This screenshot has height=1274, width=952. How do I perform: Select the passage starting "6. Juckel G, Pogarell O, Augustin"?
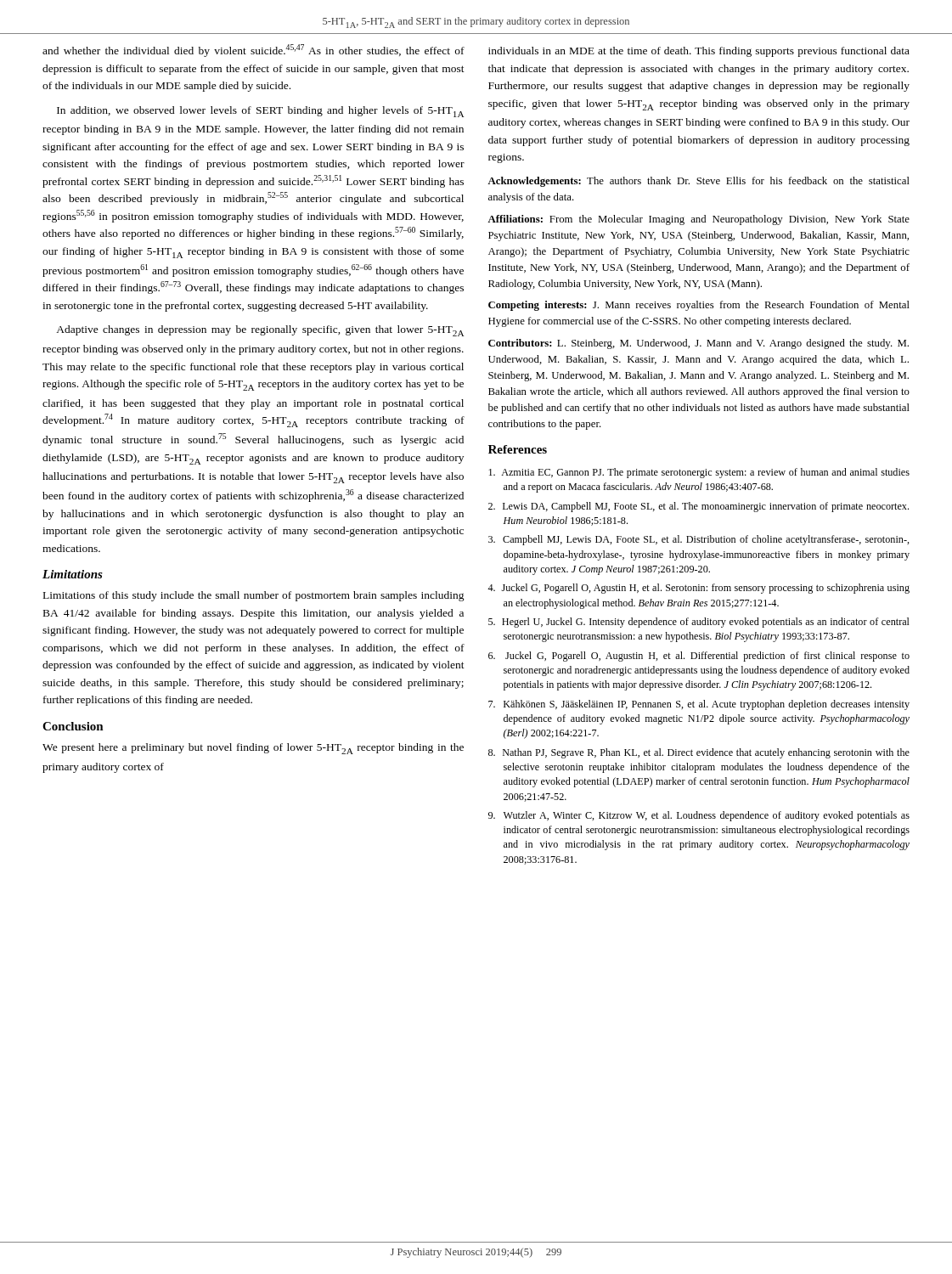[x=699, y=670]
